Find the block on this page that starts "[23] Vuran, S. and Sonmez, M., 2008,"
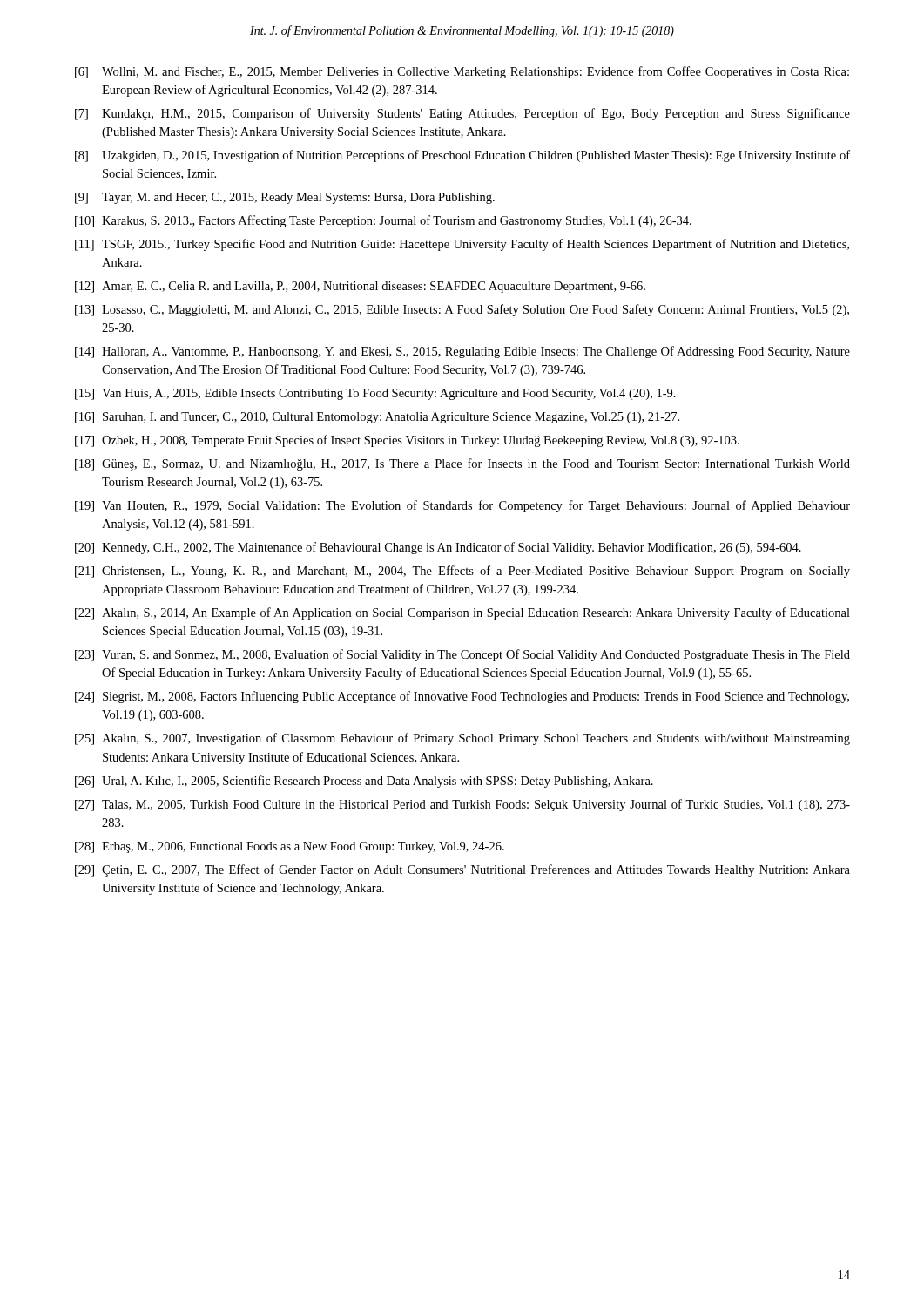 coord(462,664)
